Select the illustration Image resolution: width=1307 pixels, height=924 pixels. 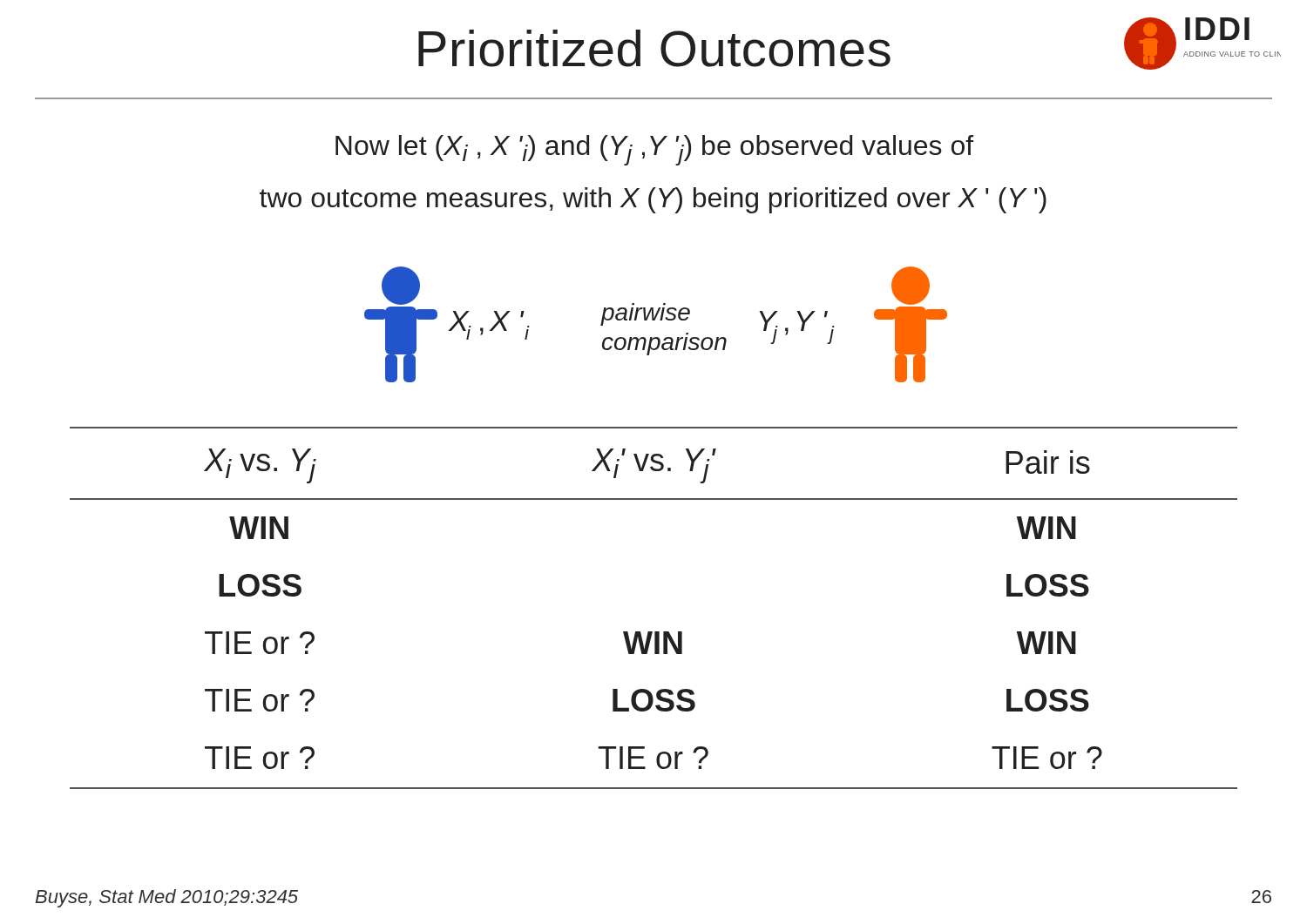coord(654,331)
